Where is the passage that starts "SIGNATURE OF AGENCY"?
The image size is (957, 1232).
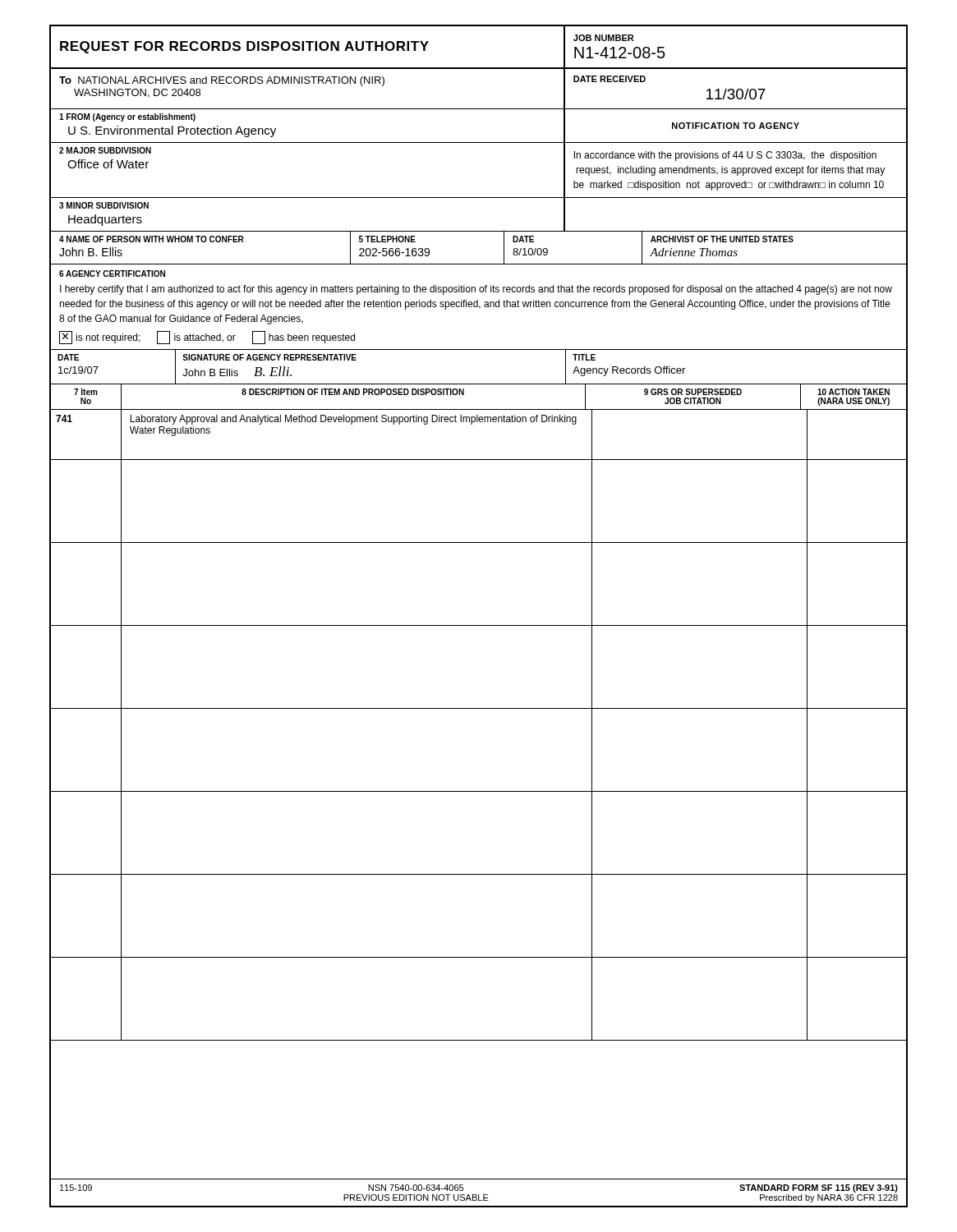[x=270, y=358]
